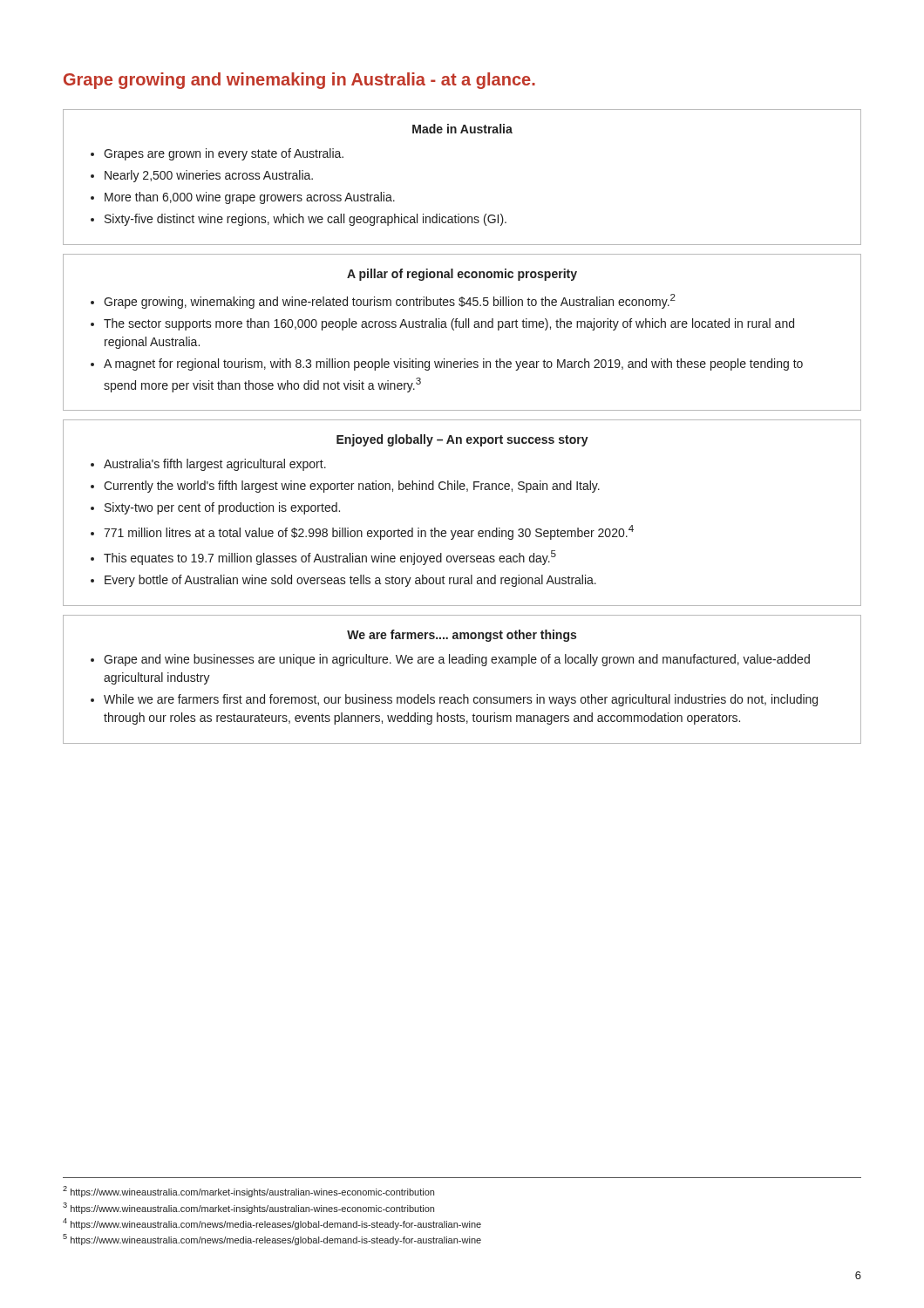Click on the table containing "Enjoyed globally – An export"

(462, 513)
